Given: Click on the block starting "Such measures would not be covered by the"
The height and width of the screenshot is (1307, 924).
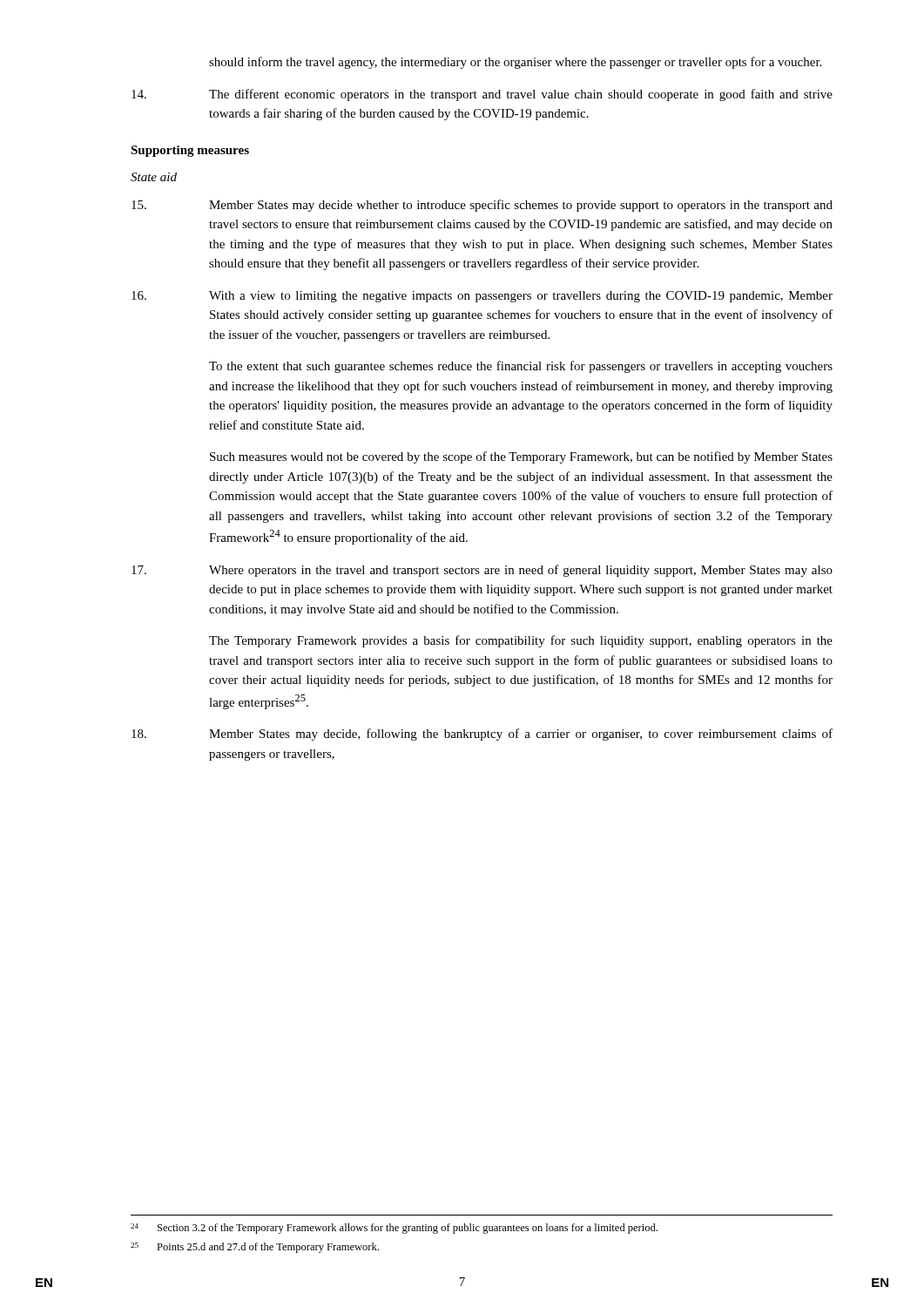Looking at the screenshot, I should click(521, 497).
